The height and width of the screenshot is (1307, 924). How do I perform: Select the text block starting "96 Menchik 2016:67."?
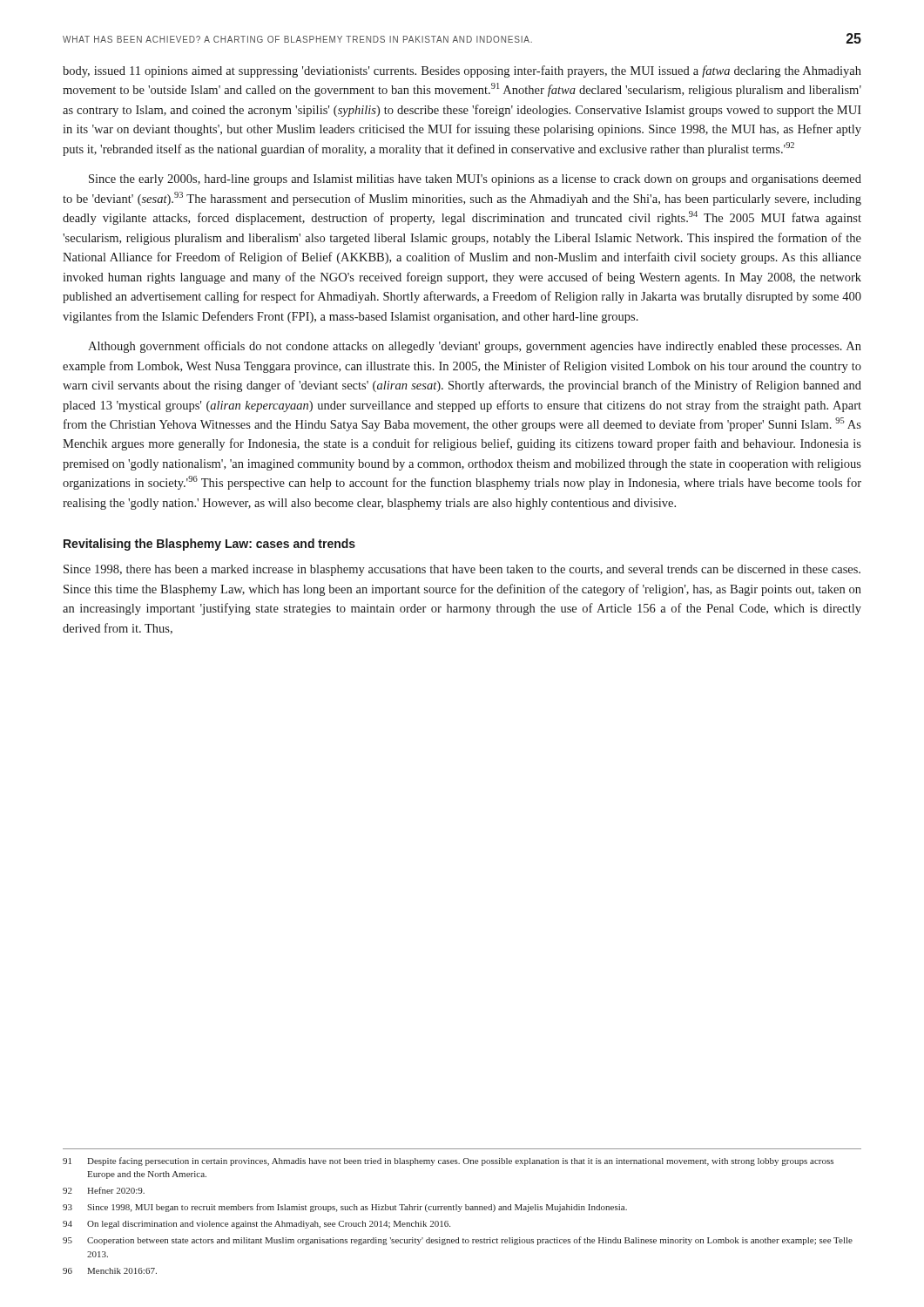[110, 1271]
